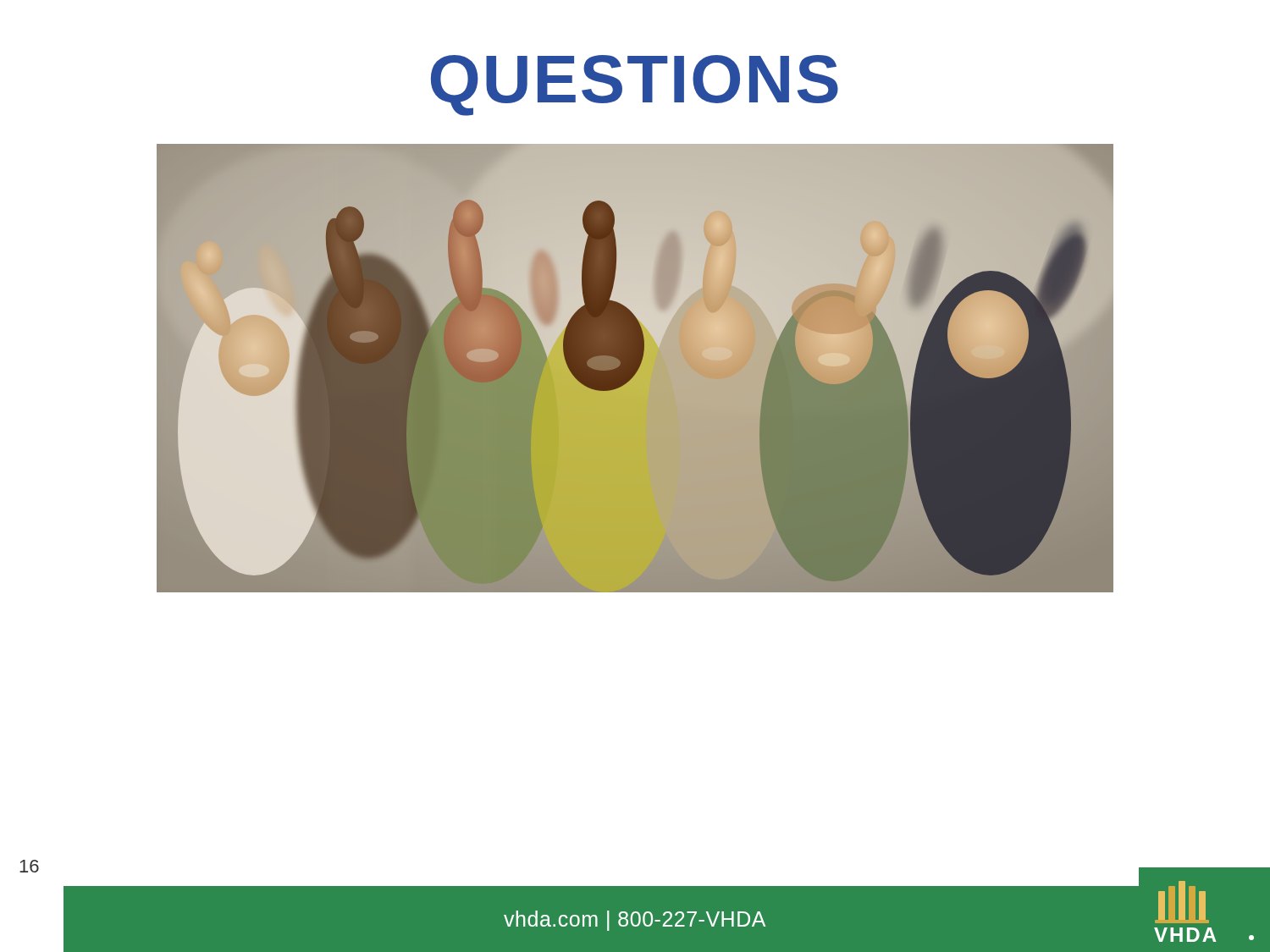The height and width of the screenshot is (952, 1270).
Task: Click the title
Action: click(x=635, y=79)
